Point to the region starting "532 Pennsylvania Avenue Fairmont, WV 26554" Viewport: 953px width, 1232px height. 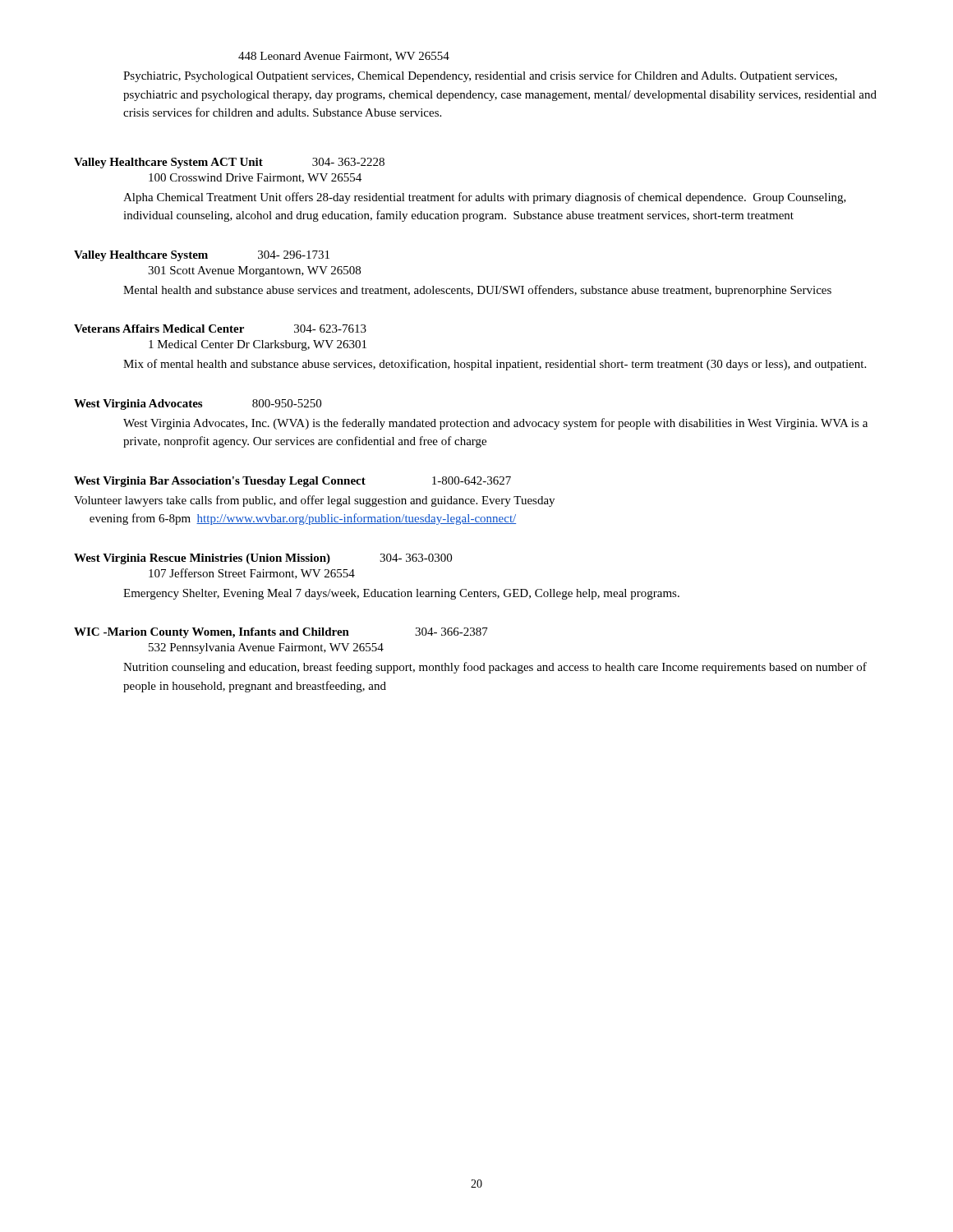coord(266,647)
